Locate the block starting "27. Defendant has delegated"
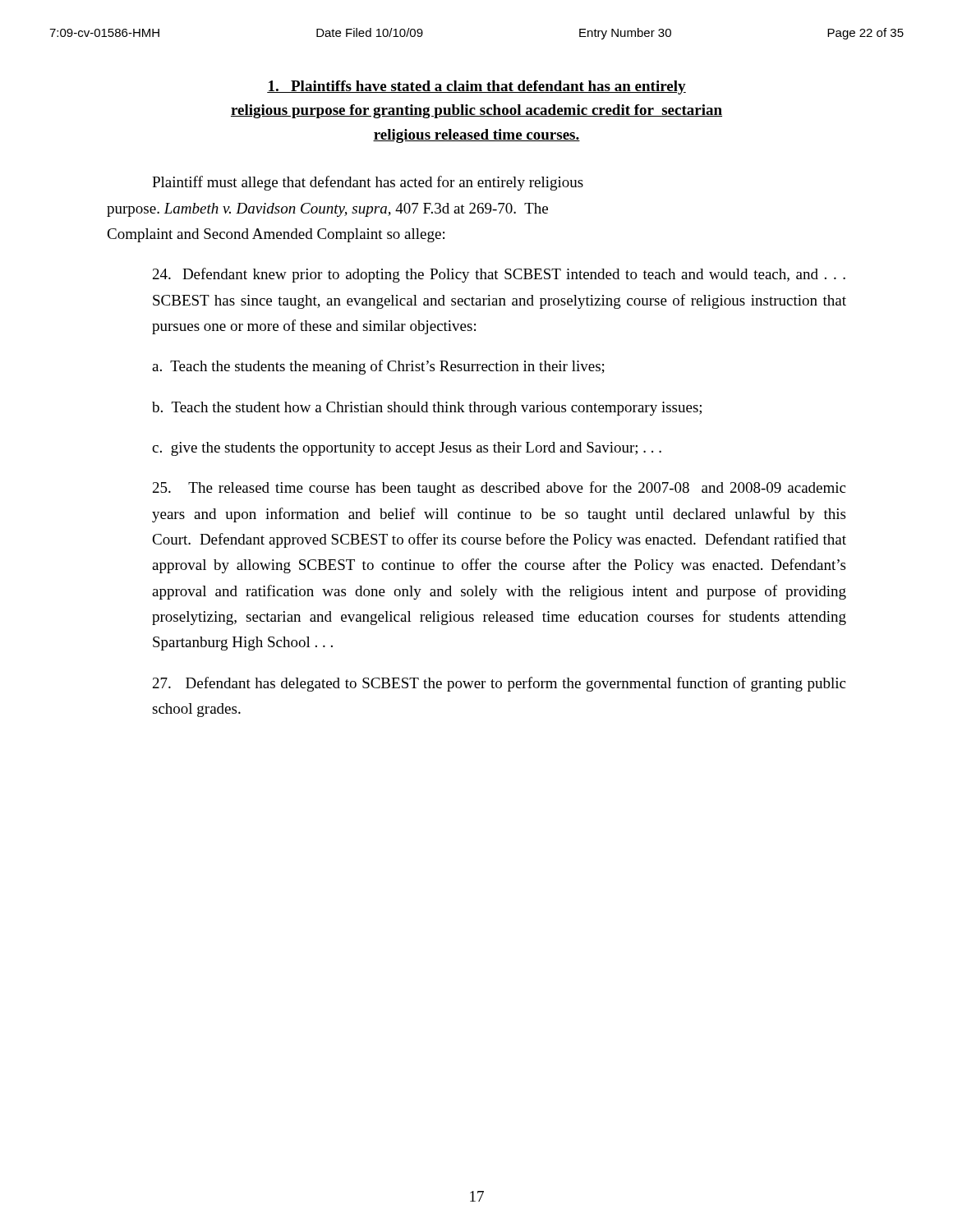Viewport: 953px width, 1232px height. (499, 696)
